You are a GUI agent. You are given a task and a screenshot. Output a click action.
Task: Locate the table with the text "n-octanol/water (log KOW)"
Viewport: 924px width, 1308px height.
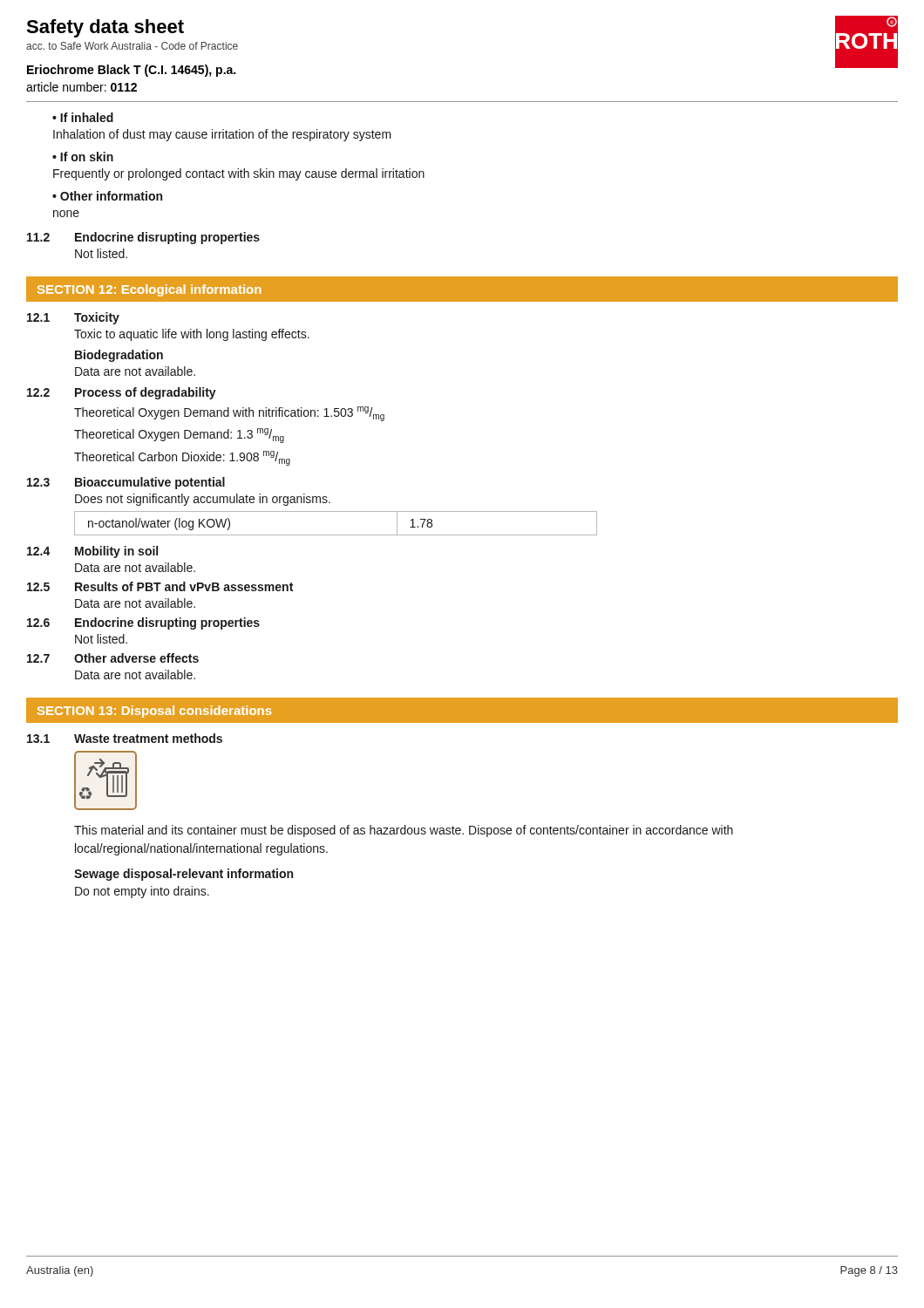(486, 524)
